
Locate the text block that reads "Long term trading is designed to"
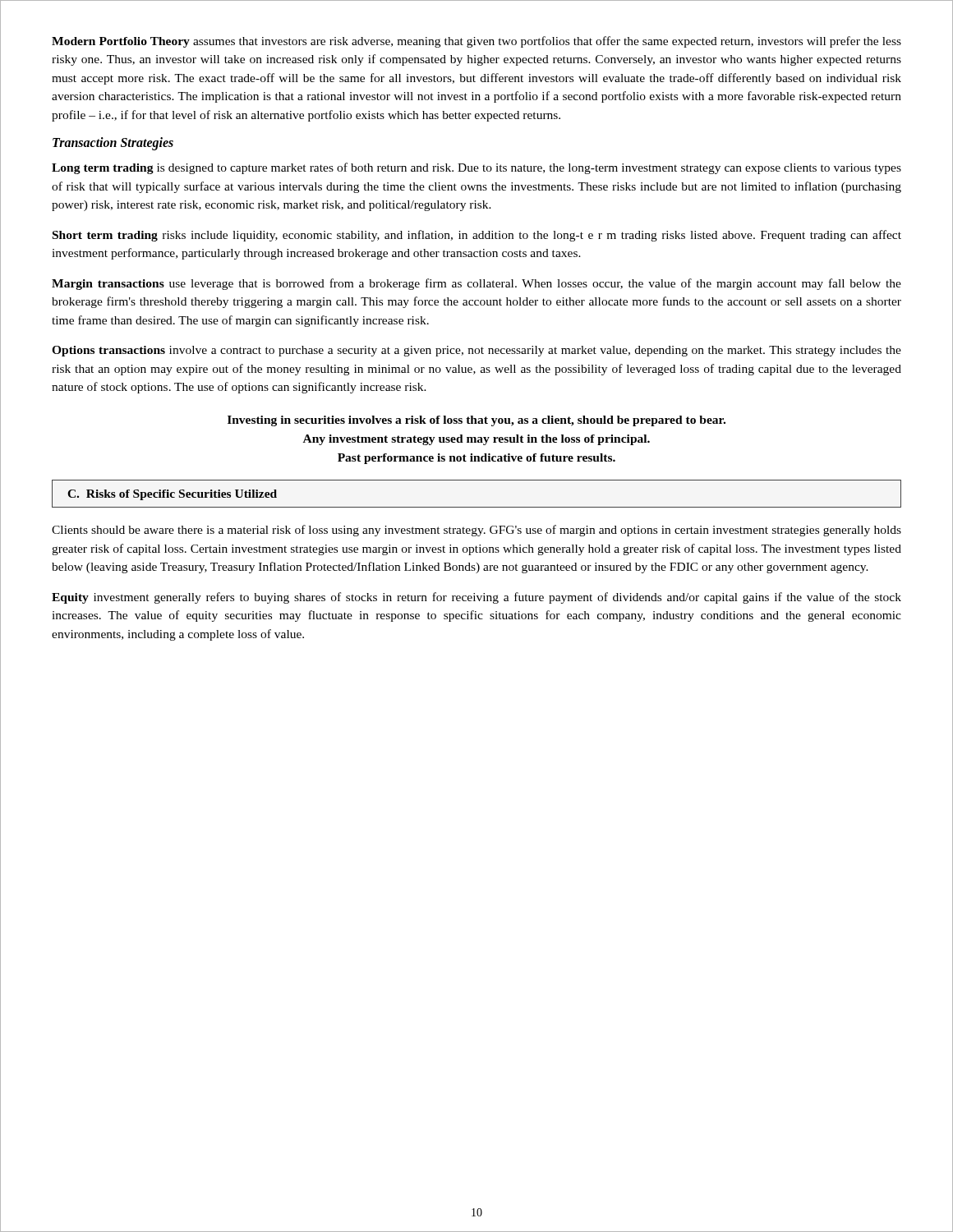(476, 186)
